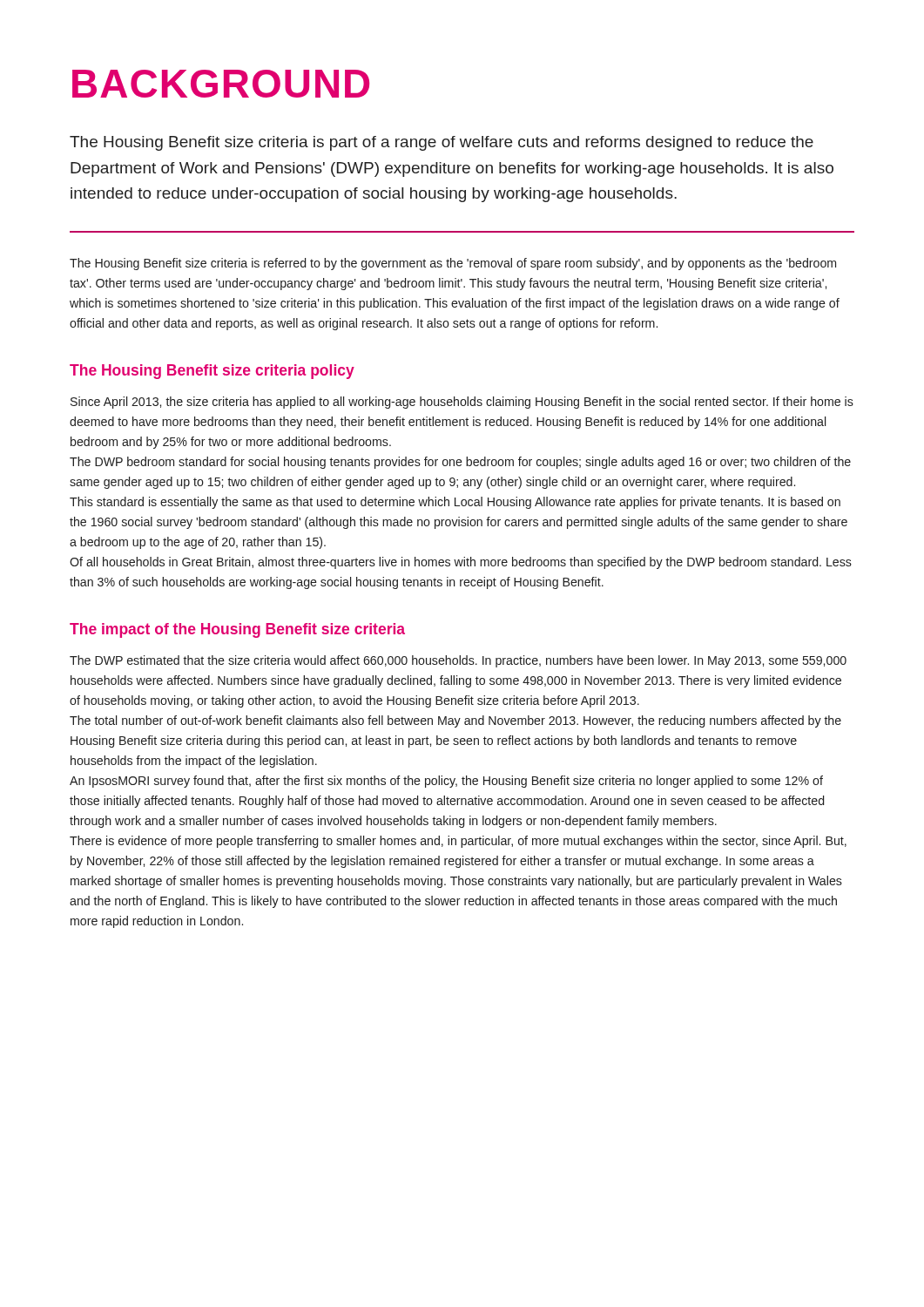Select the passage starting "The impact of the Housing Benefit size criteria"
924x1307 pixels.
pyautogui.click(x=237, y=629)
